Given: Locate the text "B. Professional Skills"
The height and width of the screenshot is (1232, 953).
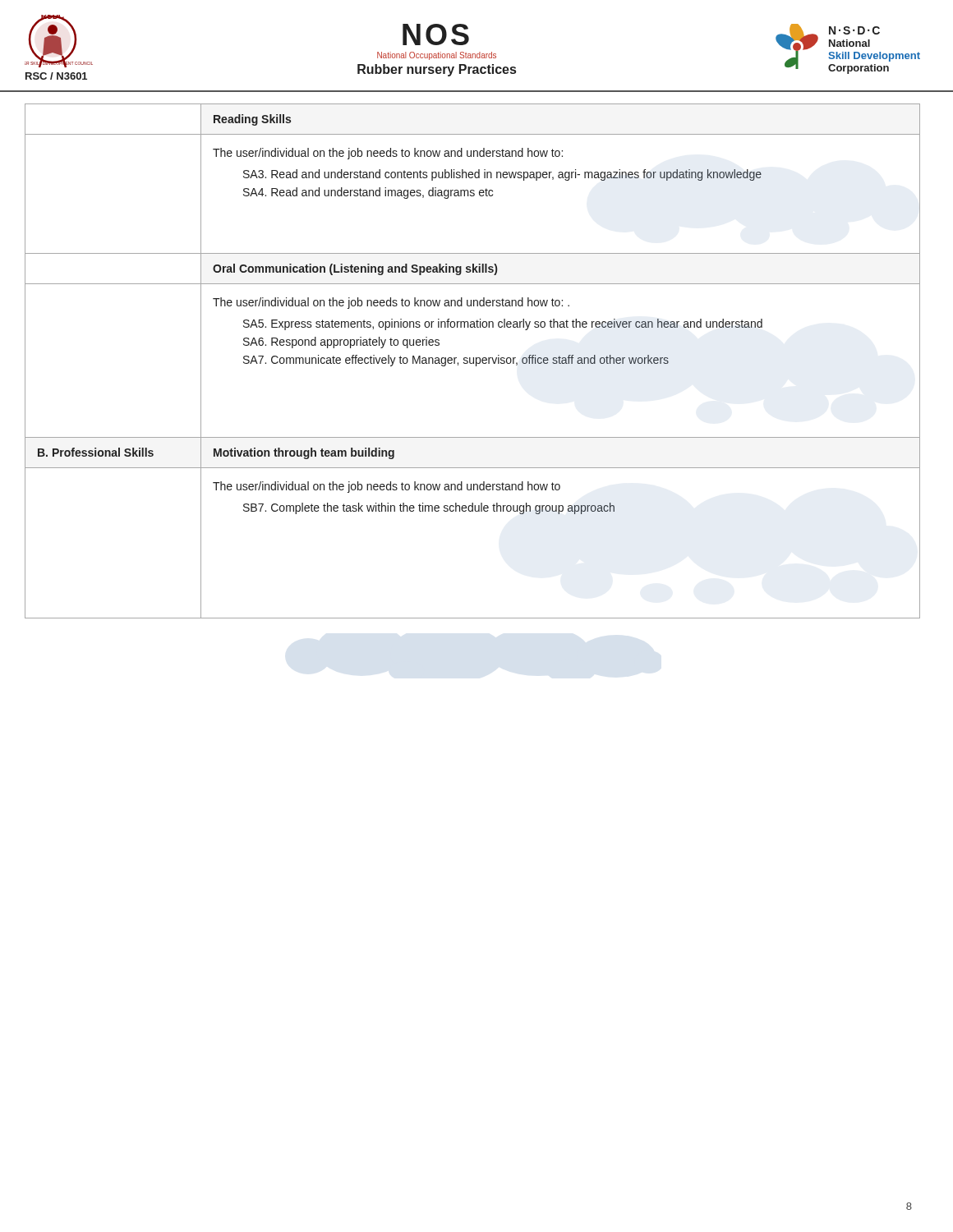Looking at the screenshot, I should tap(95, 453).
